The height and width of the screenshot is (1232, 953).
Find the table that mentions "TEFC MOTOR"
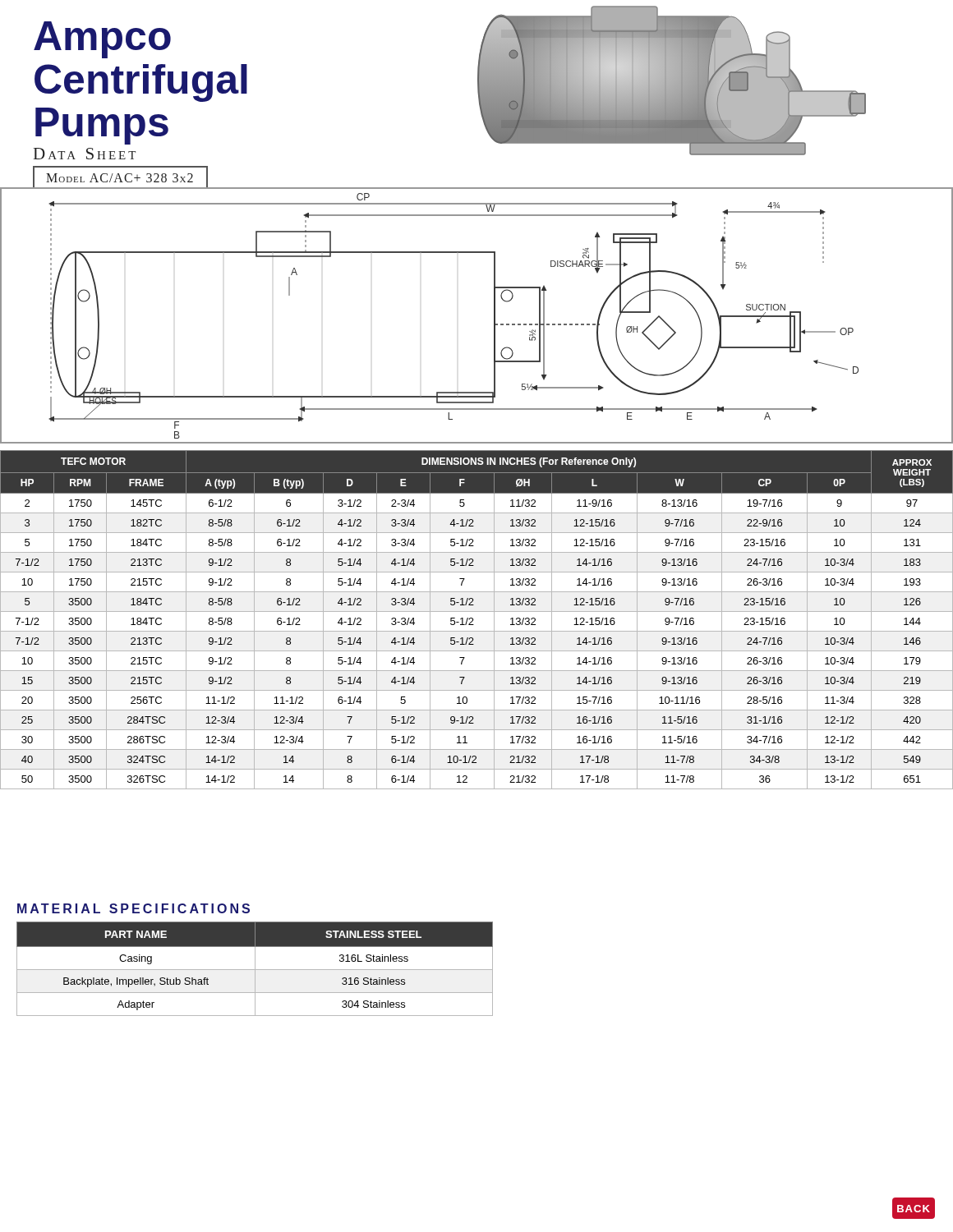(476, 620)
